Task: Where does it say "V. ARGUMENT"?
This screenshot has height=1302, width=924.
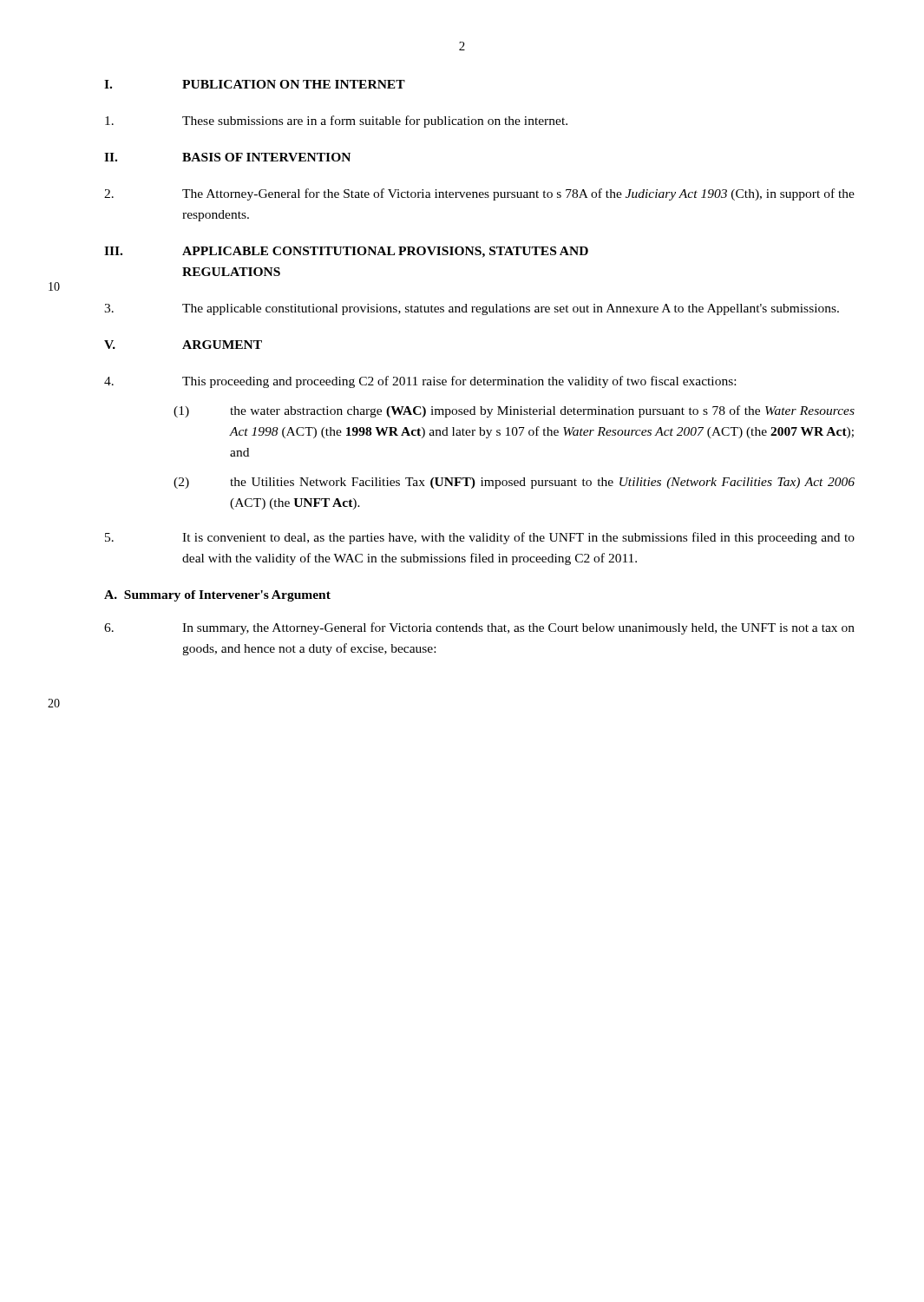Action: (x=183, y=345)
